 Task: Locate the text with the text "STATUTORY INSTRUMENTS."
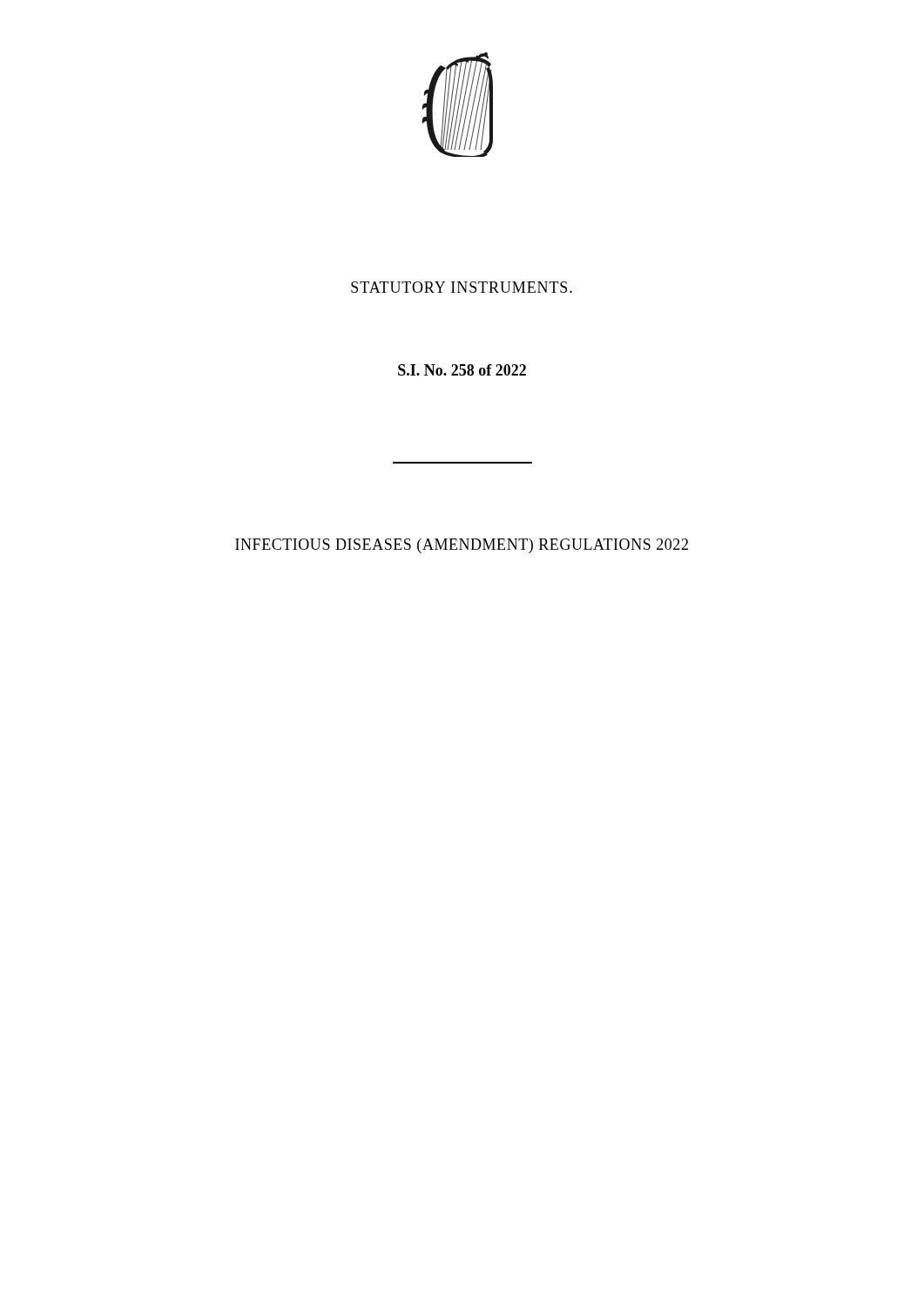click(462, 288)
